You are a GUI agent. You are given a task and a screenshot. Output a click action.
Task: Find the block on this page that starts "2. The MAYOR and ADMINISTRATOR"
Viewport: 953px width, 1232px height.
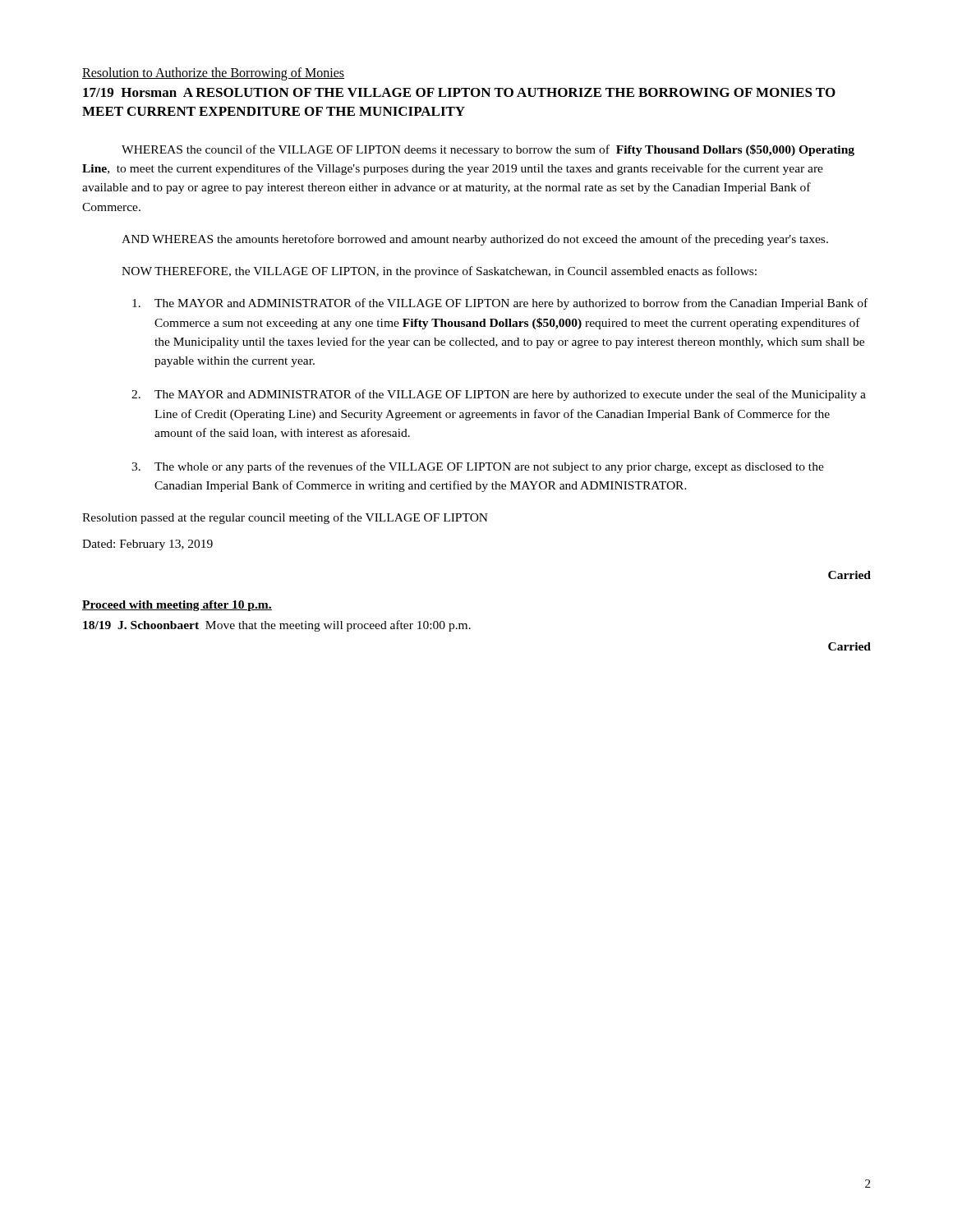pos(501,413)
